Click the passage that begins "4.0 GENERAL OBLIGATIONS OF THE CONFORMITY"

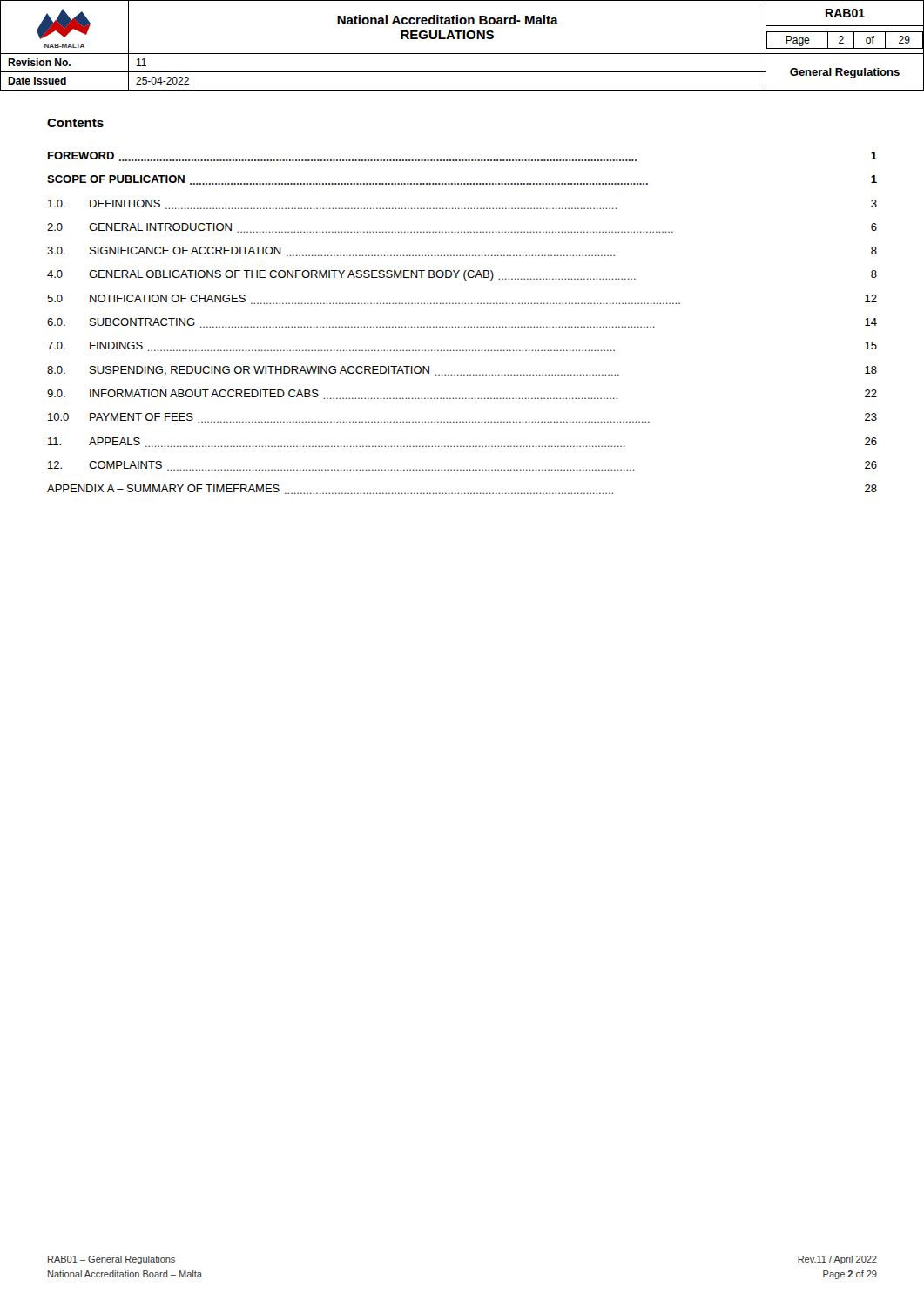coord(462,275)
